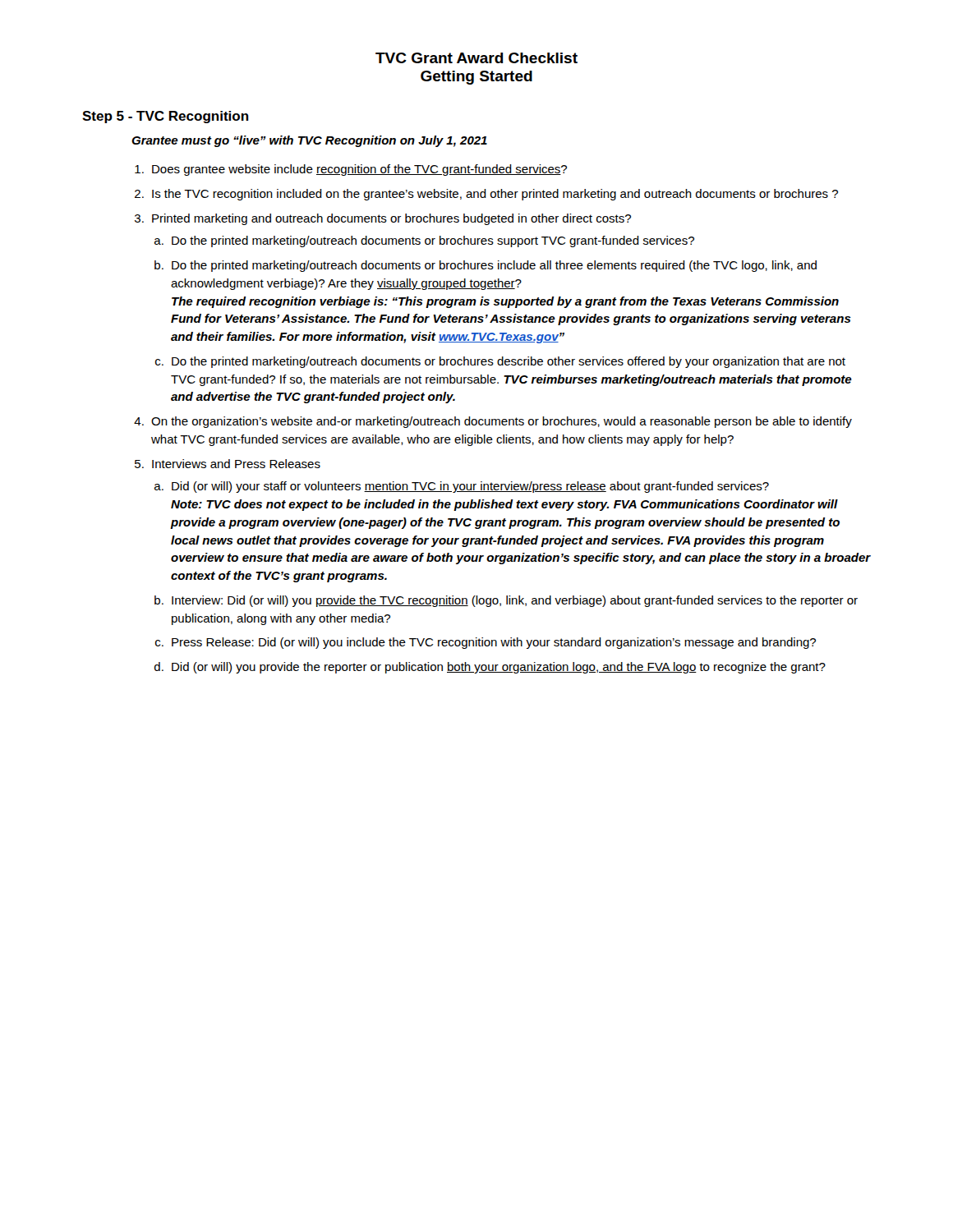Locate the passage starting "Interviews and Press Releases Did (or will) your"
The image size is (953, 1232).
coord(511,566)
